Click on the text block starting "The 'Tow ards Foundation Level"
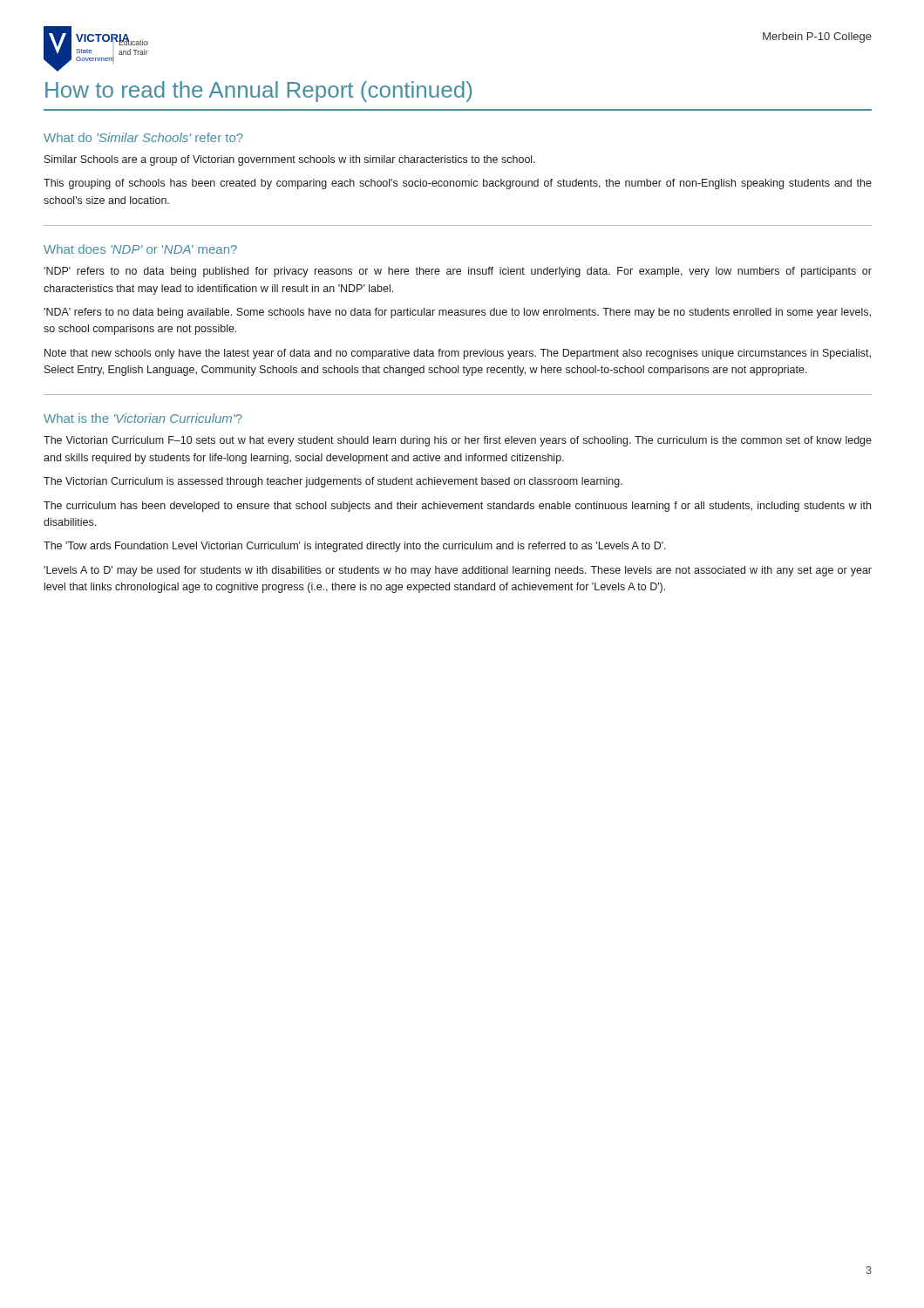 [355, 546]
